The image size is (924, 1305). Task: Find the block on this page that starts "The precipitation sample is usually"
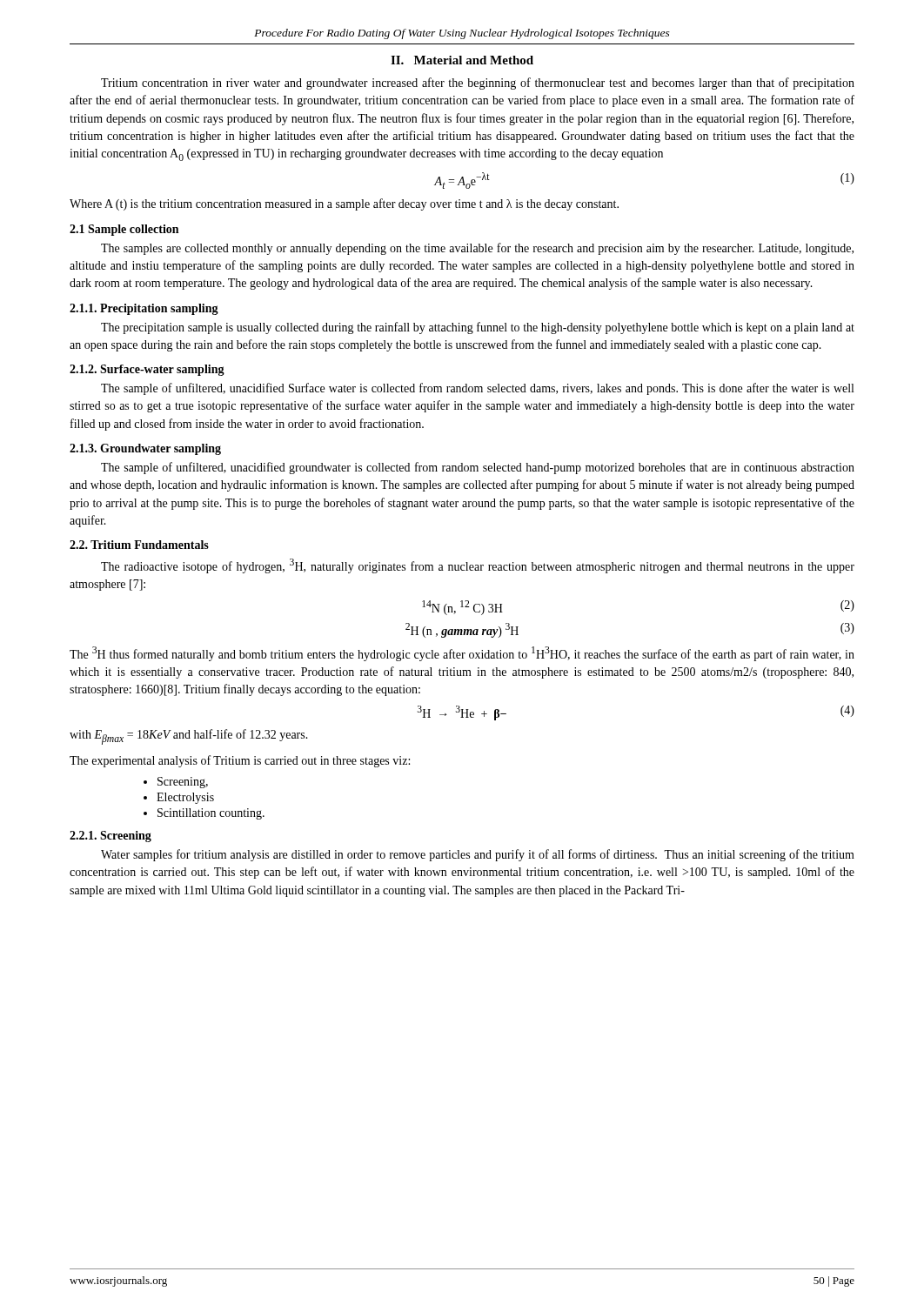click(x=462, y=336)
